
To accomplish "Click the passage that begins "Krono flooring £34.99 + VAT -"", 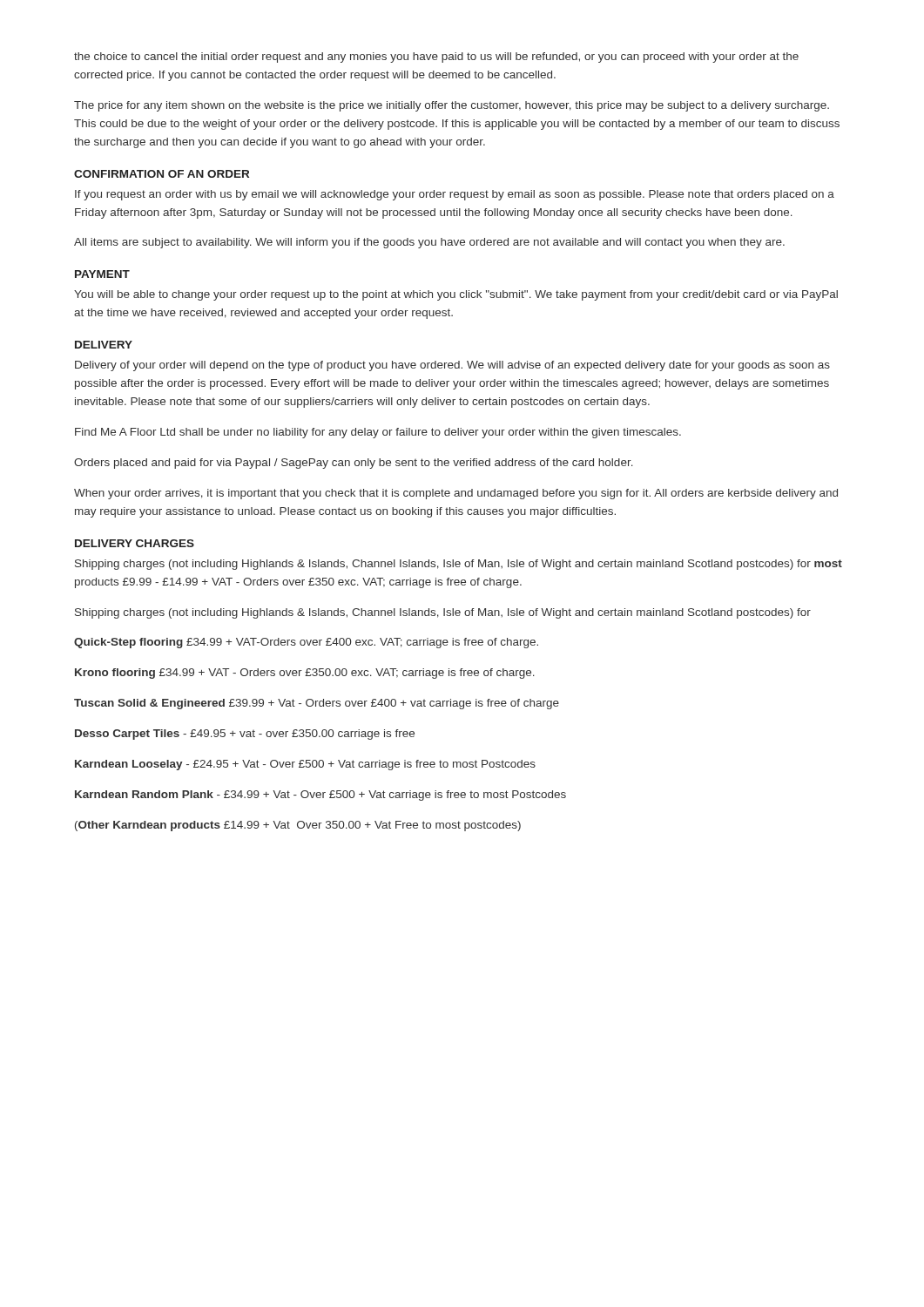I will coord(462,673).
